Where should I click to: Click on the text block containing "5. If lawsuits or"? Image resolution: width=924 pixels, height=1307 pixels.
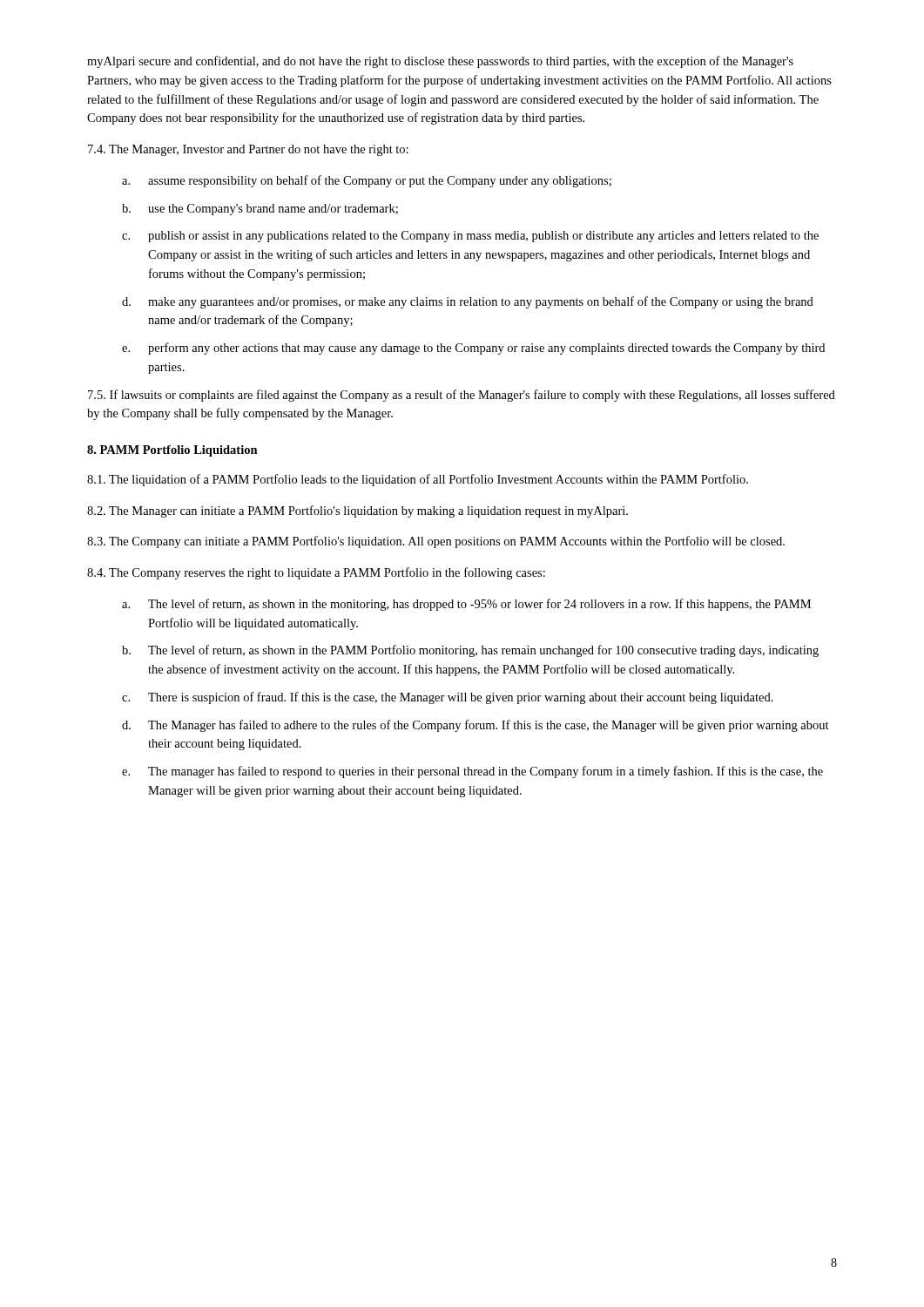pos(461,404)
